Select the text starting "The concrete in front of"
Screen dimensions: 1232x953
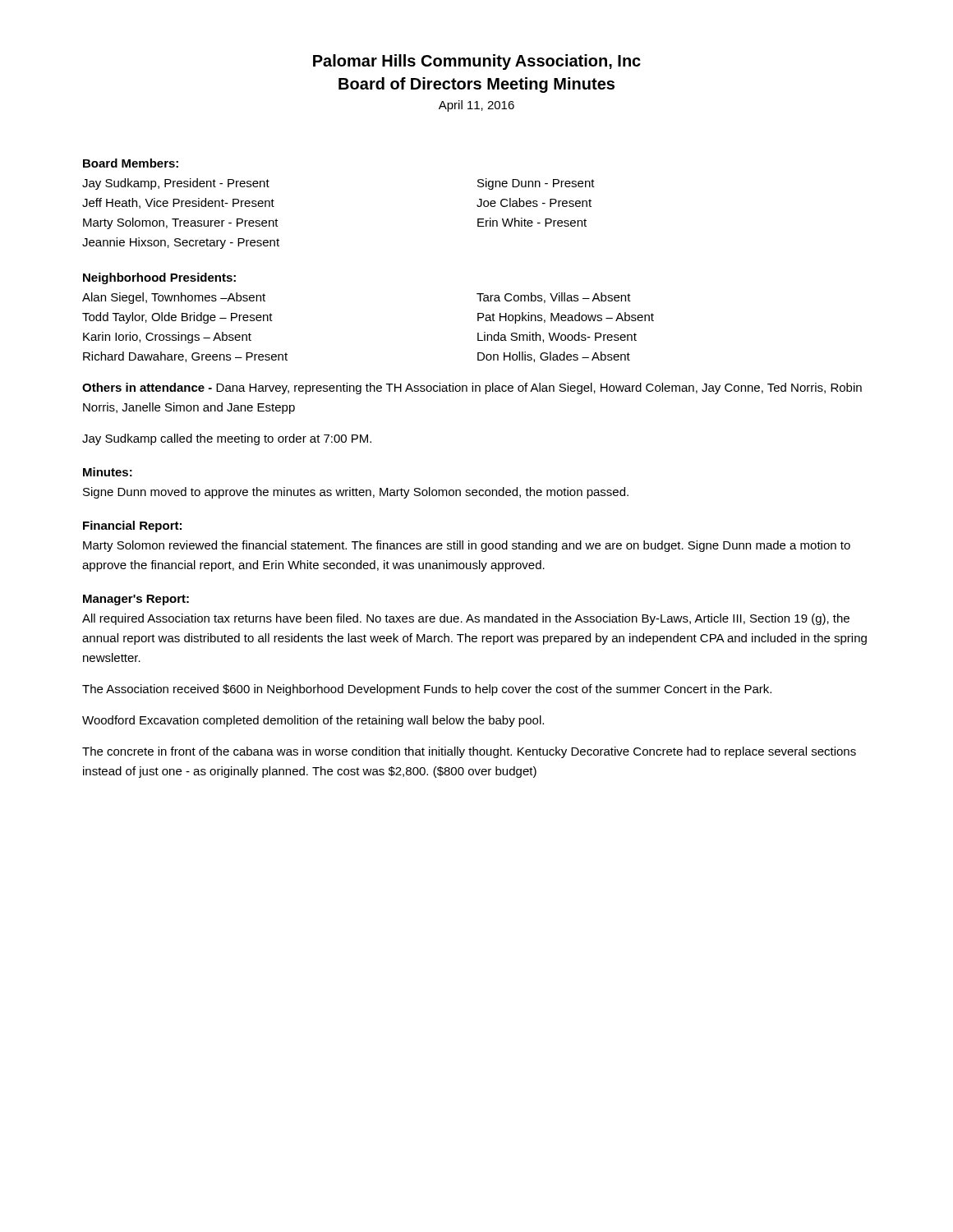[469, 761]
